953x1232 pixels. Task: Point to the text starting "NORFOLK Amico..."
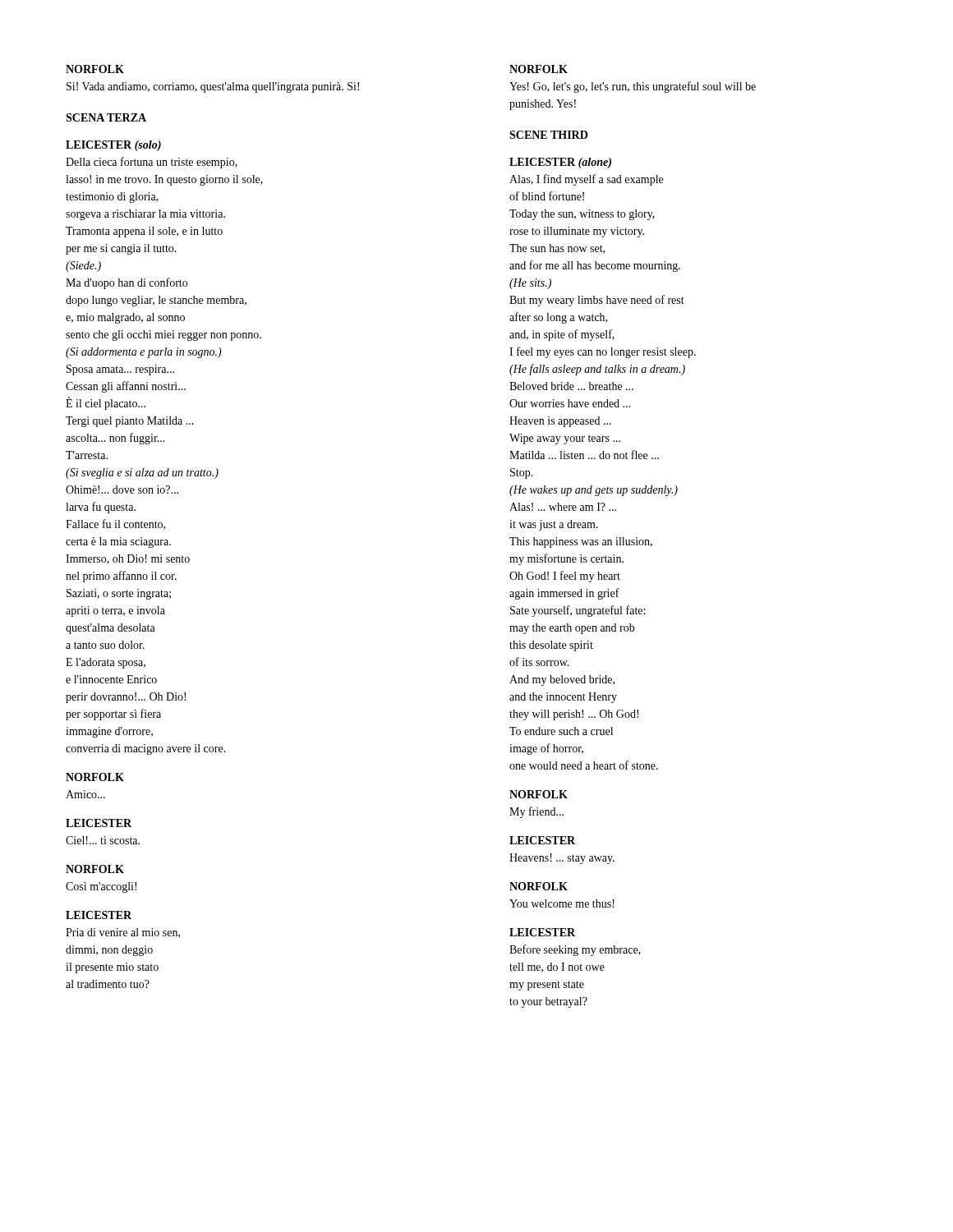[x=95, y=777]
